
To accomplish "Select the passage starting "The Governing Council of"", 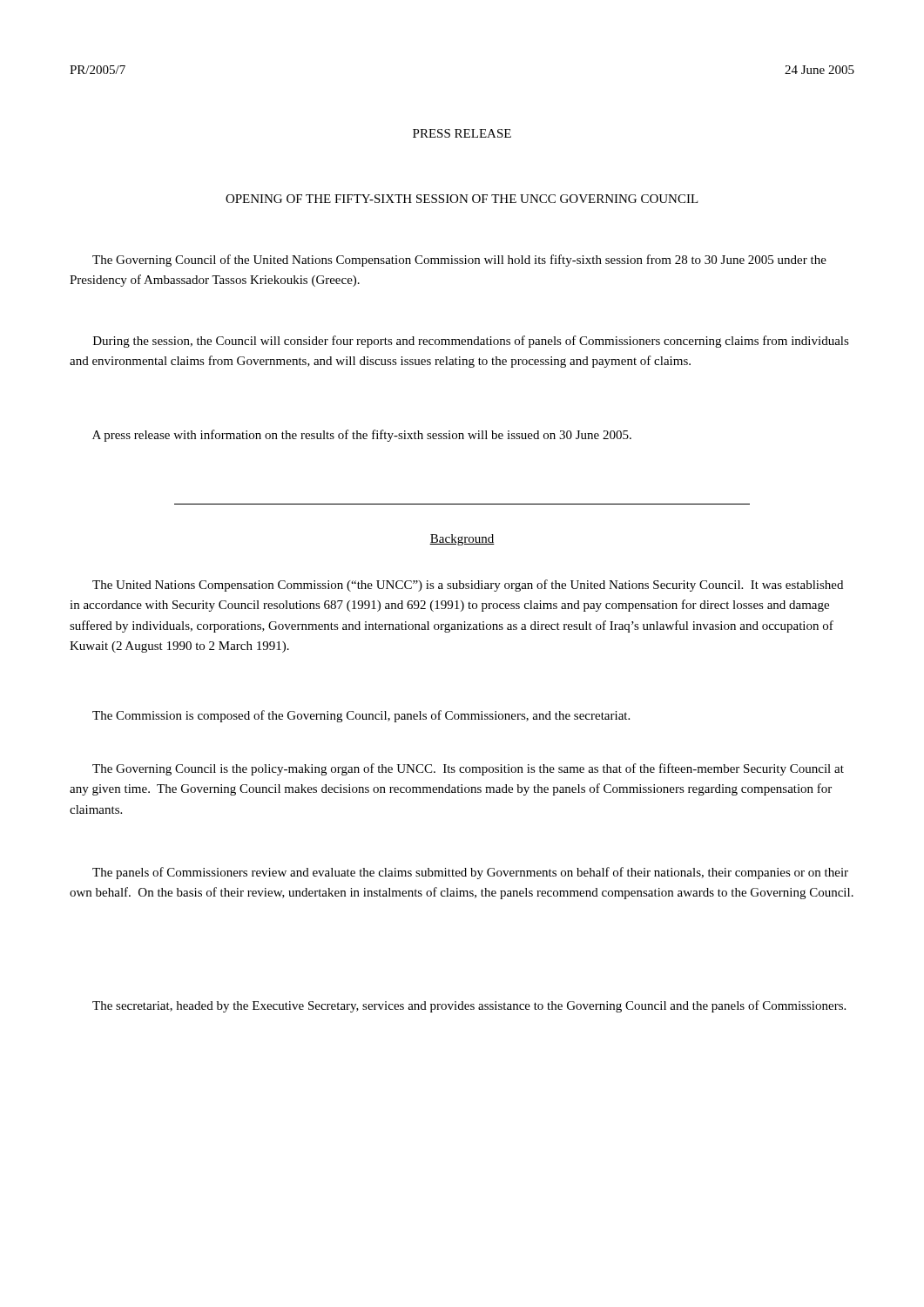I will click(x=448, y=270).
